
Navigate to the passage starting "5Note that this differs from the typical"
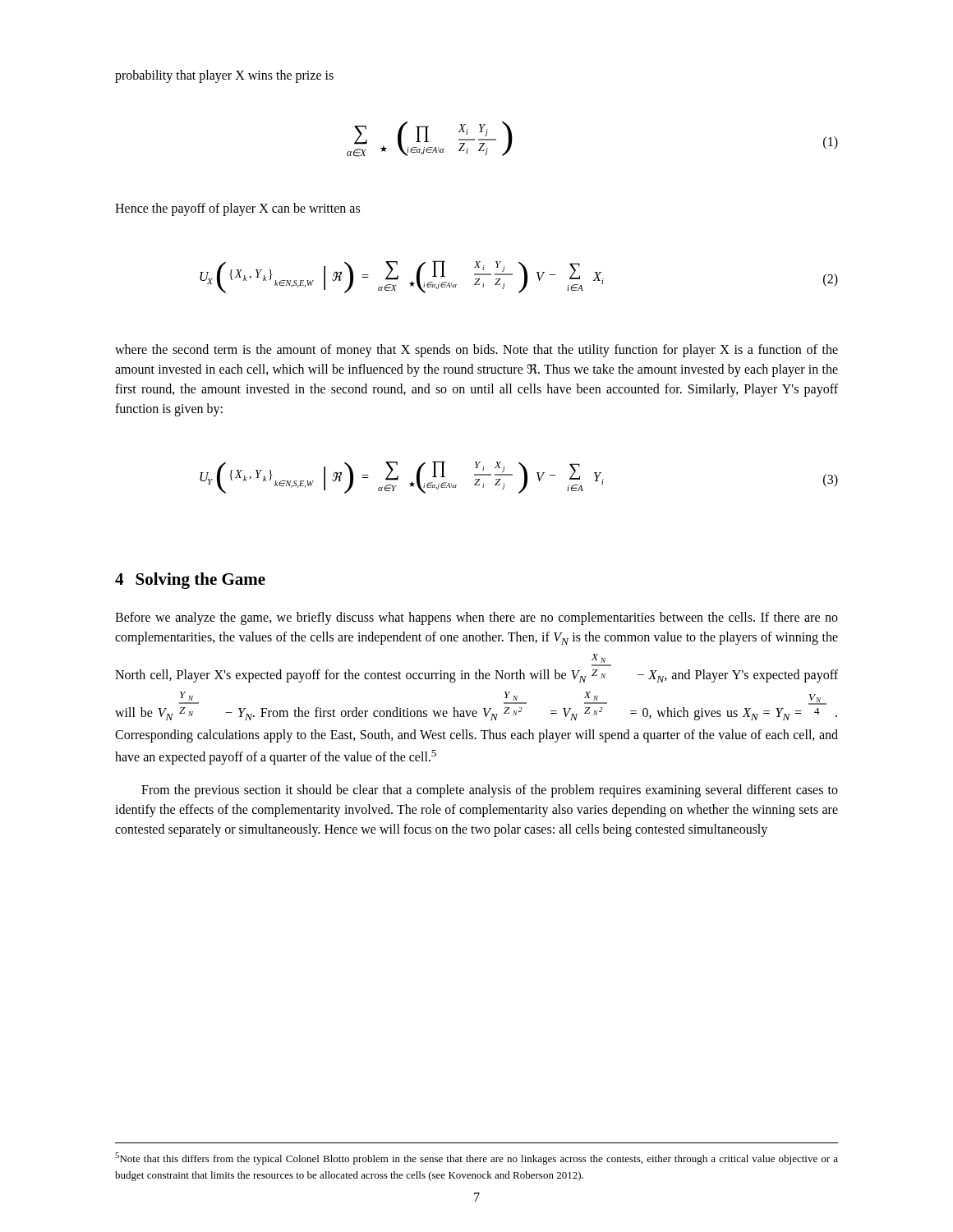pos(476,1165)
